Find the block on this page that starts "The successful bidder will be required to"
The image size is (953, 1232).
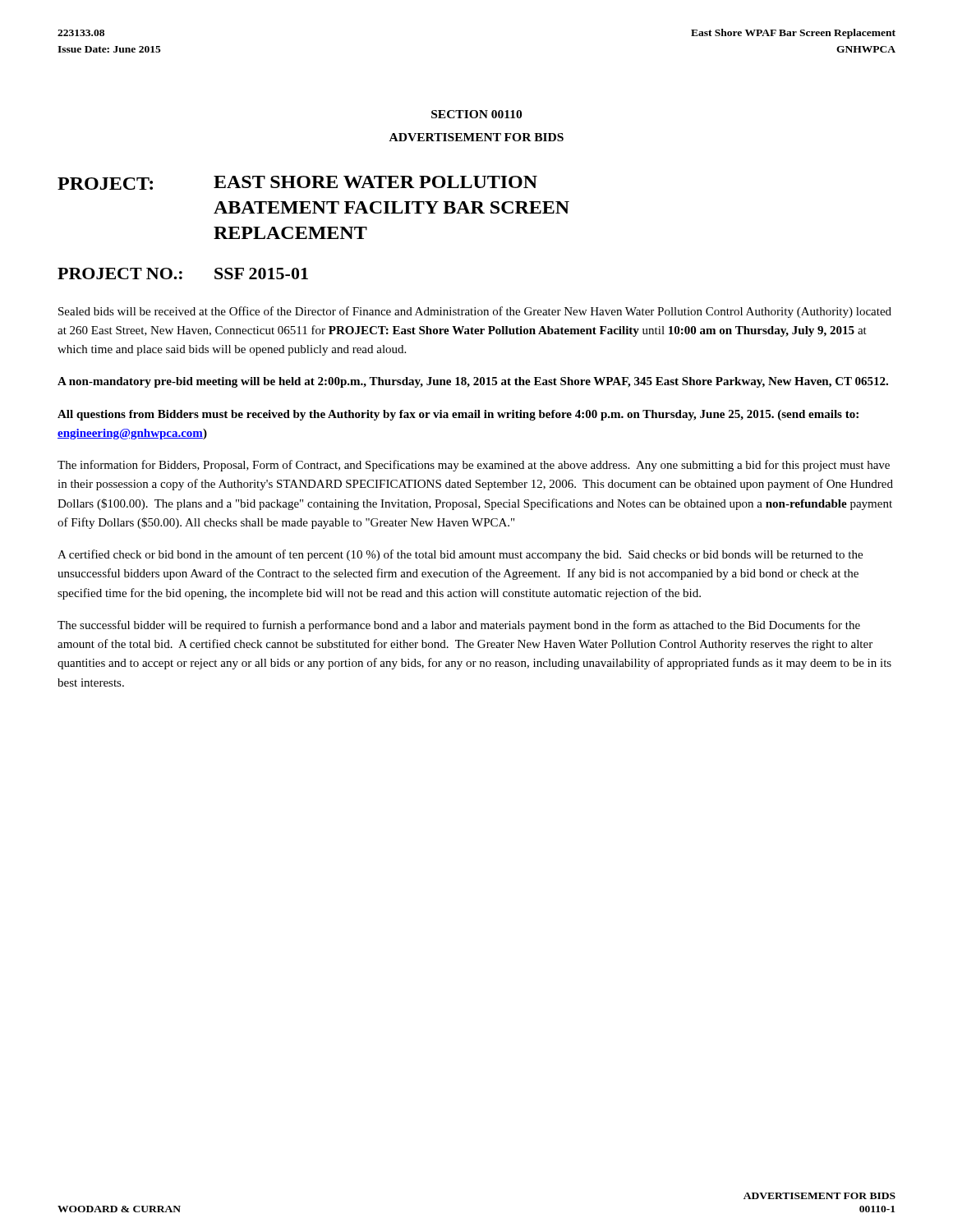(x=474, y=654)
